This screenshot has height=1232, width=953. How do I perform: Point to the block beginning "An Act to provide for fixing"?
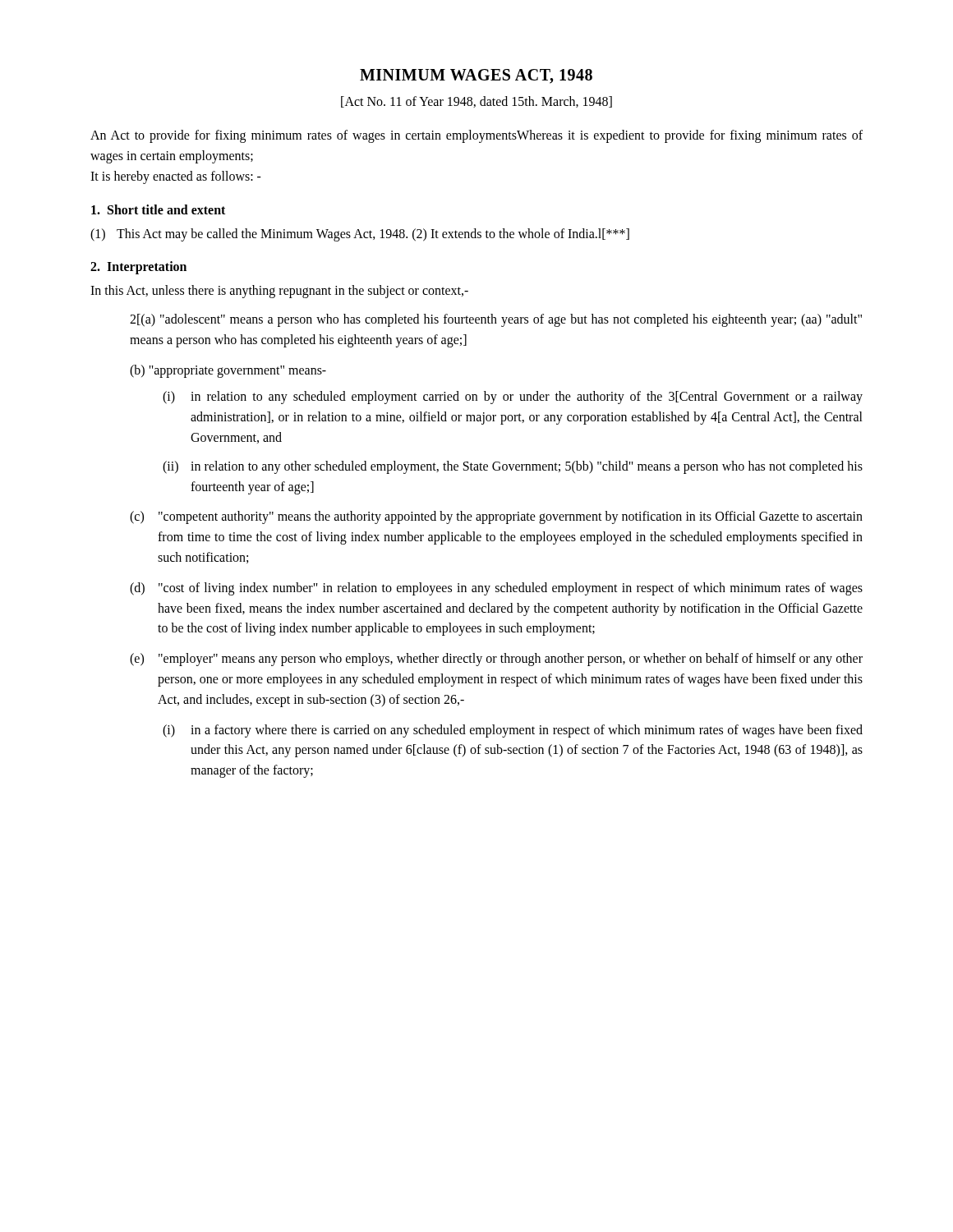[x=476, y=136]
